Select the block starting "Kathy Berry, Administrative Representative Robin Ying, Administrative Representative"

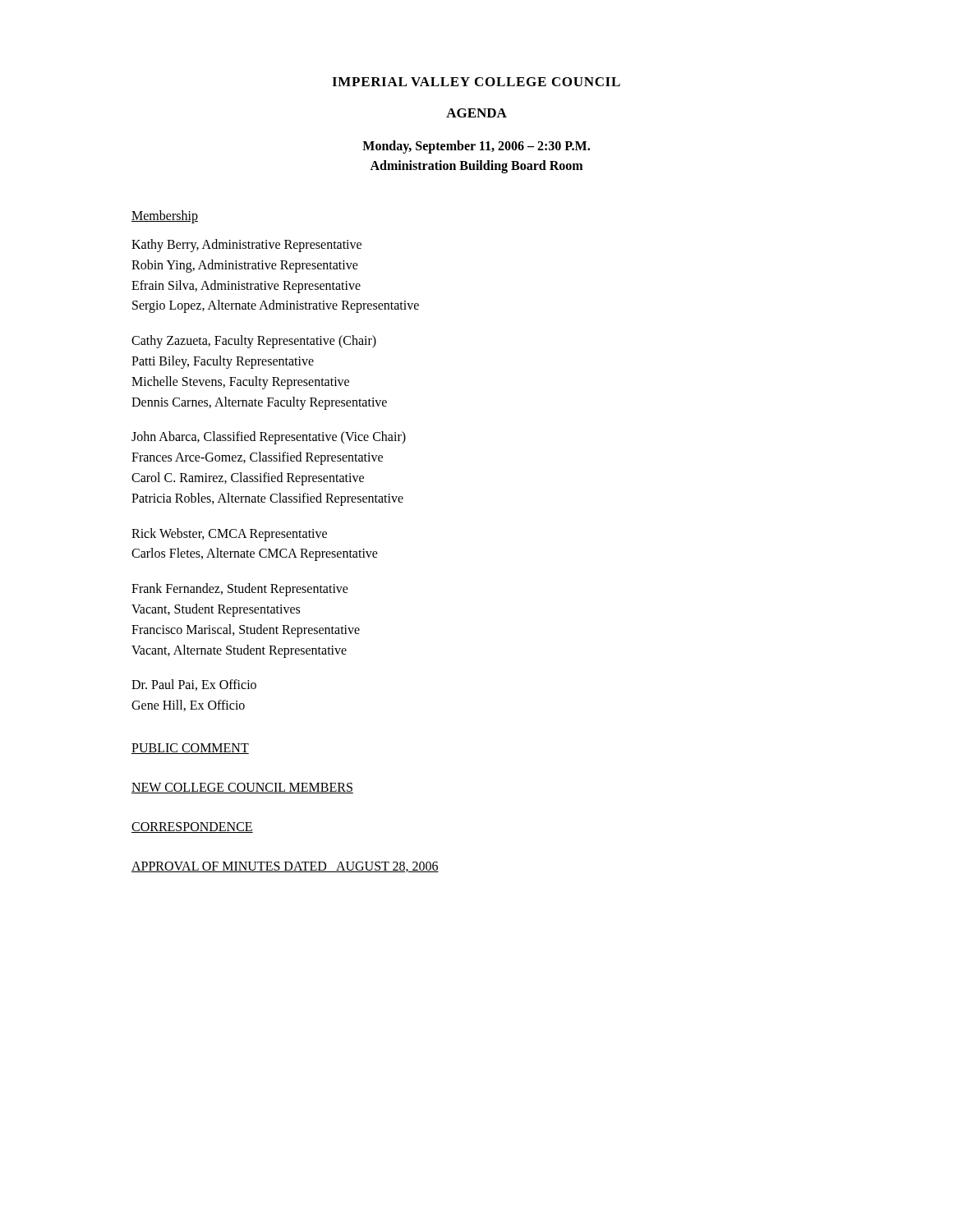(x=275, y=275)
